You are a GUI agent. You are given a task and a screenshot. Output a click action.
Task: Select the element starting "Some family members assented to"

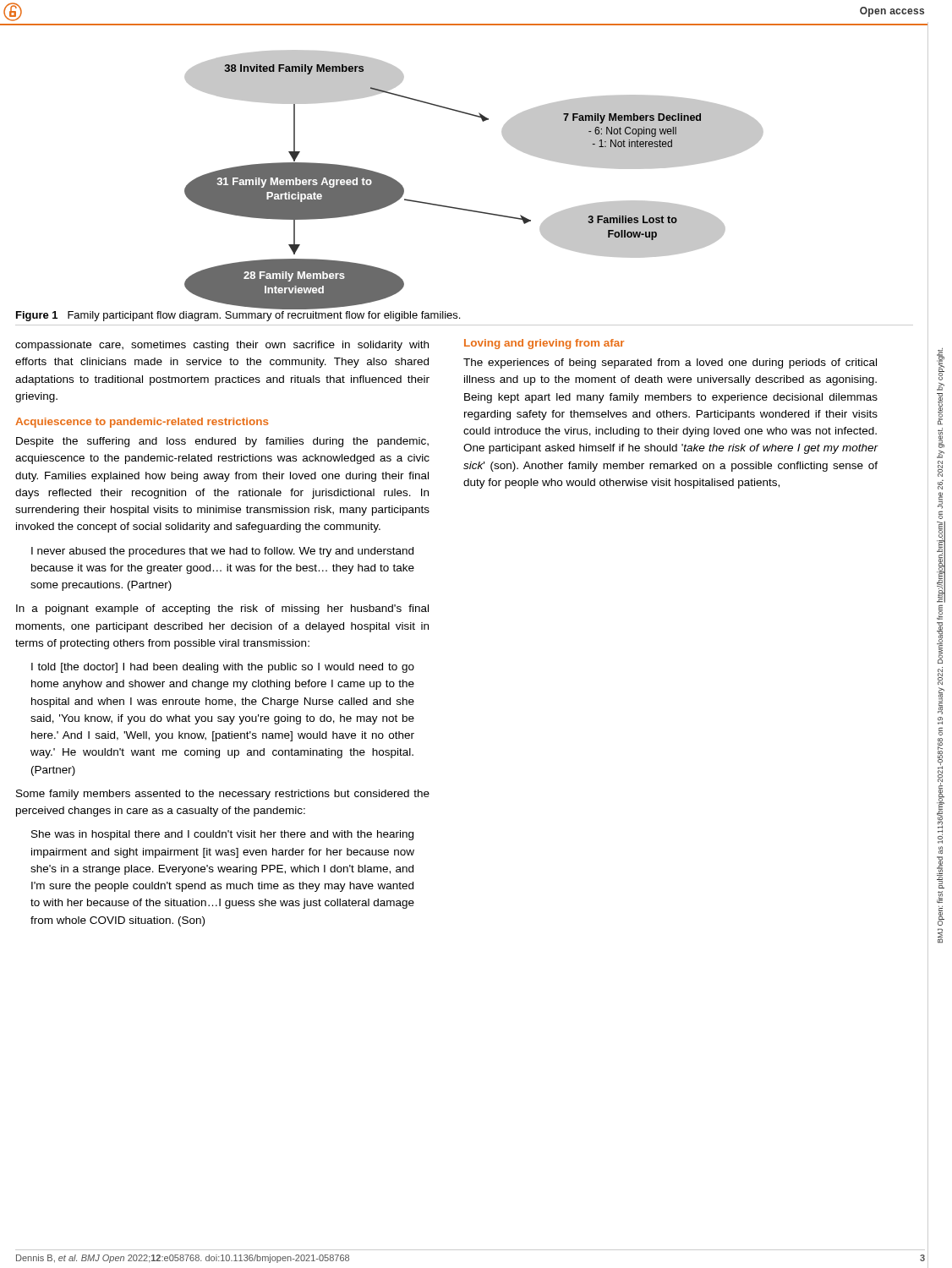(222, 802)
